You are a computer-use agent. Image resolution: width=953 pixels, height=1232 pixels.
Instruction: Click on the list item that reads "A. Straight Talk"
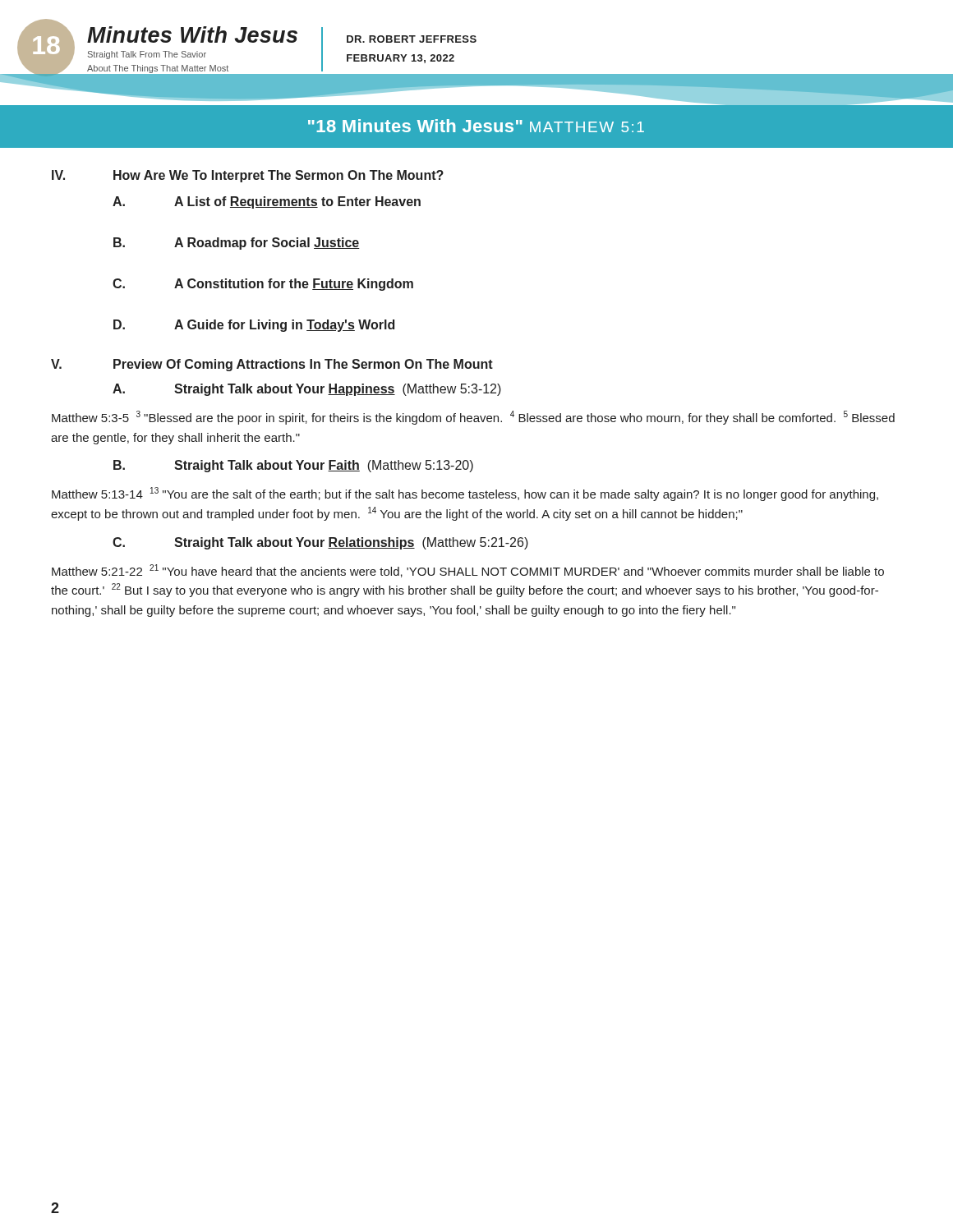tap(307, 389)
